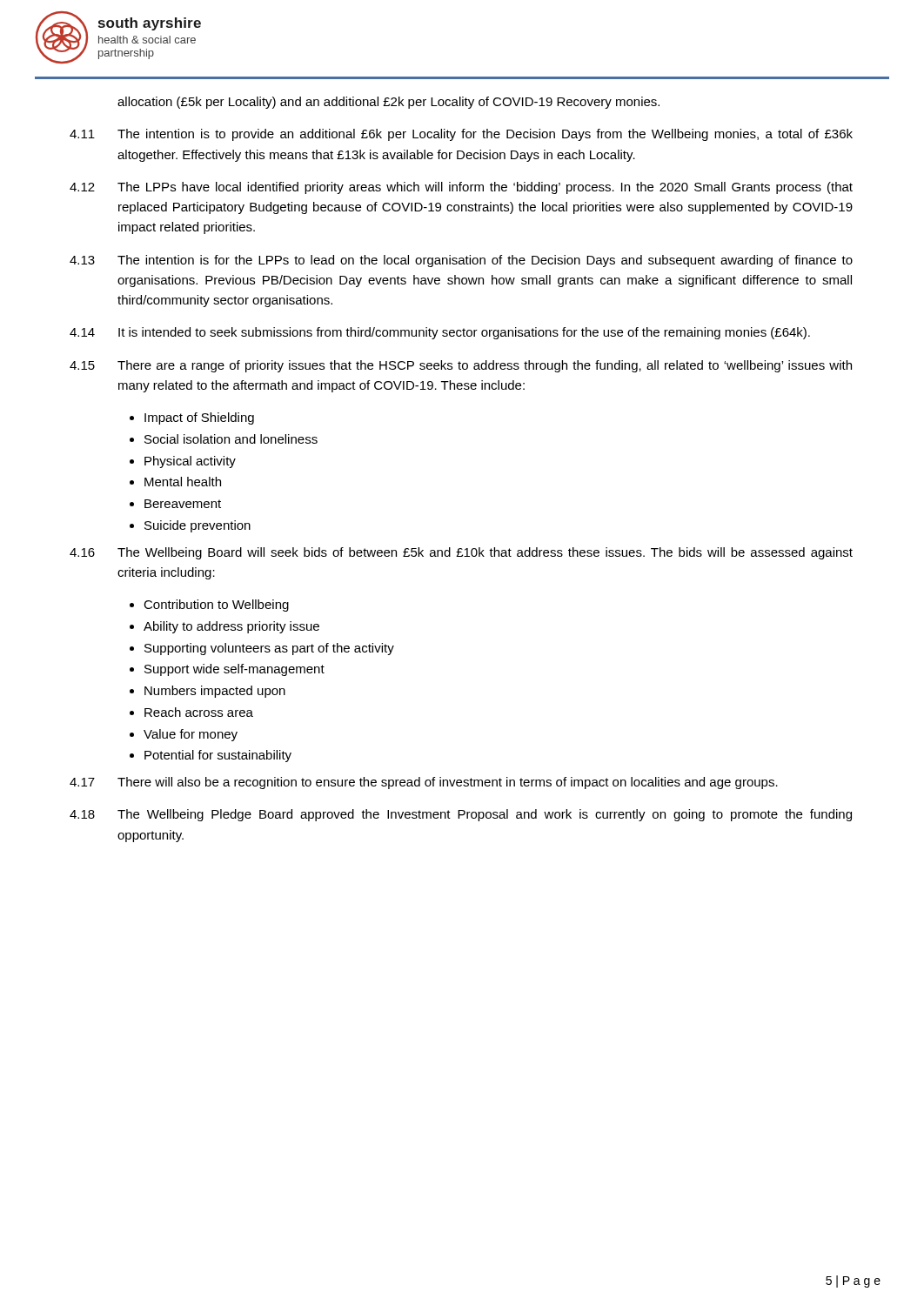The height and width of the screenshot is (1305, 924).
Task: Select the list item that reads "Value for money"
Action: tap(191, 733)
